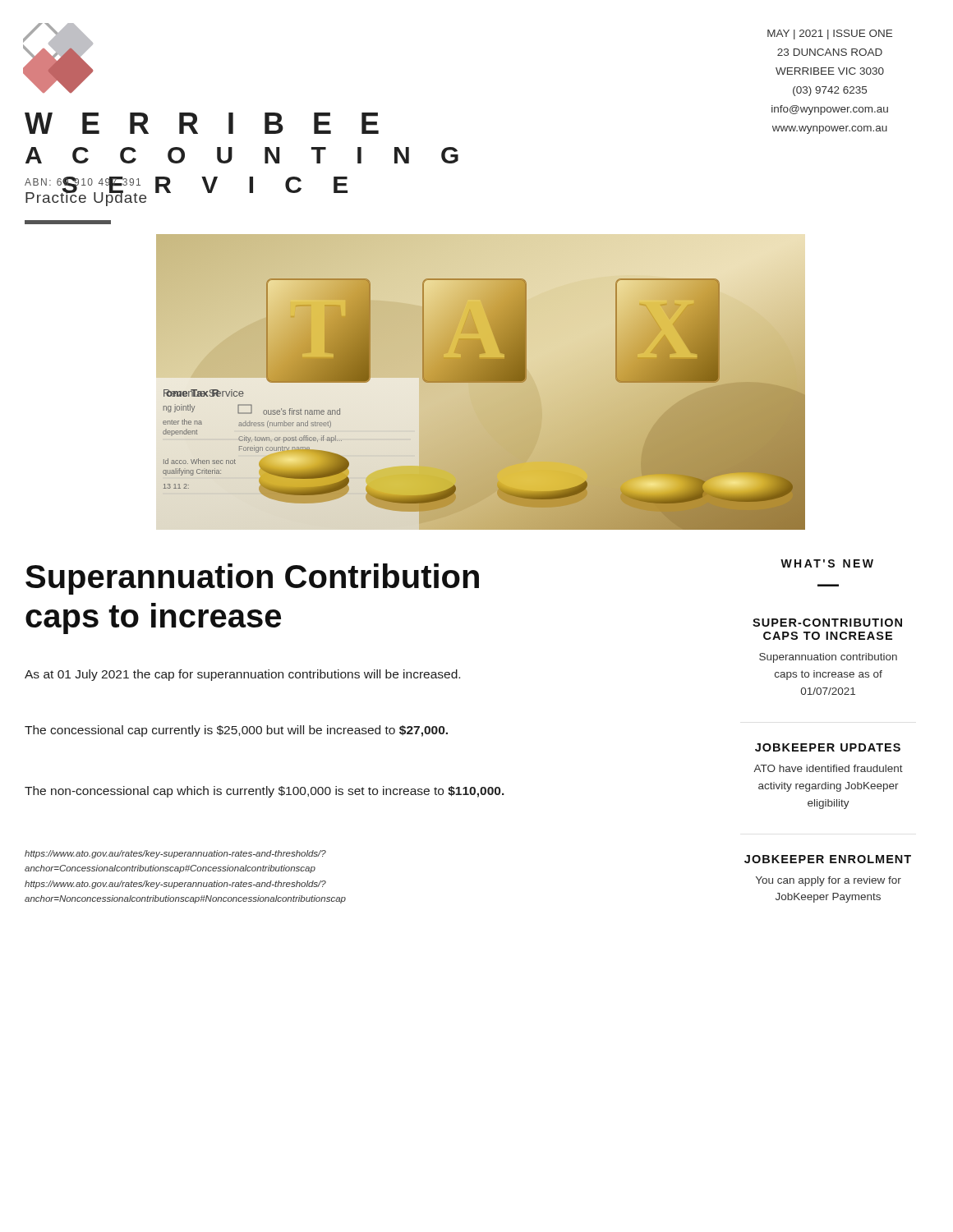Navigate to the element starting "The non-concessional cap which"
The width and height of the screenshot is (953, 1232).
click(x=288, y=791)
